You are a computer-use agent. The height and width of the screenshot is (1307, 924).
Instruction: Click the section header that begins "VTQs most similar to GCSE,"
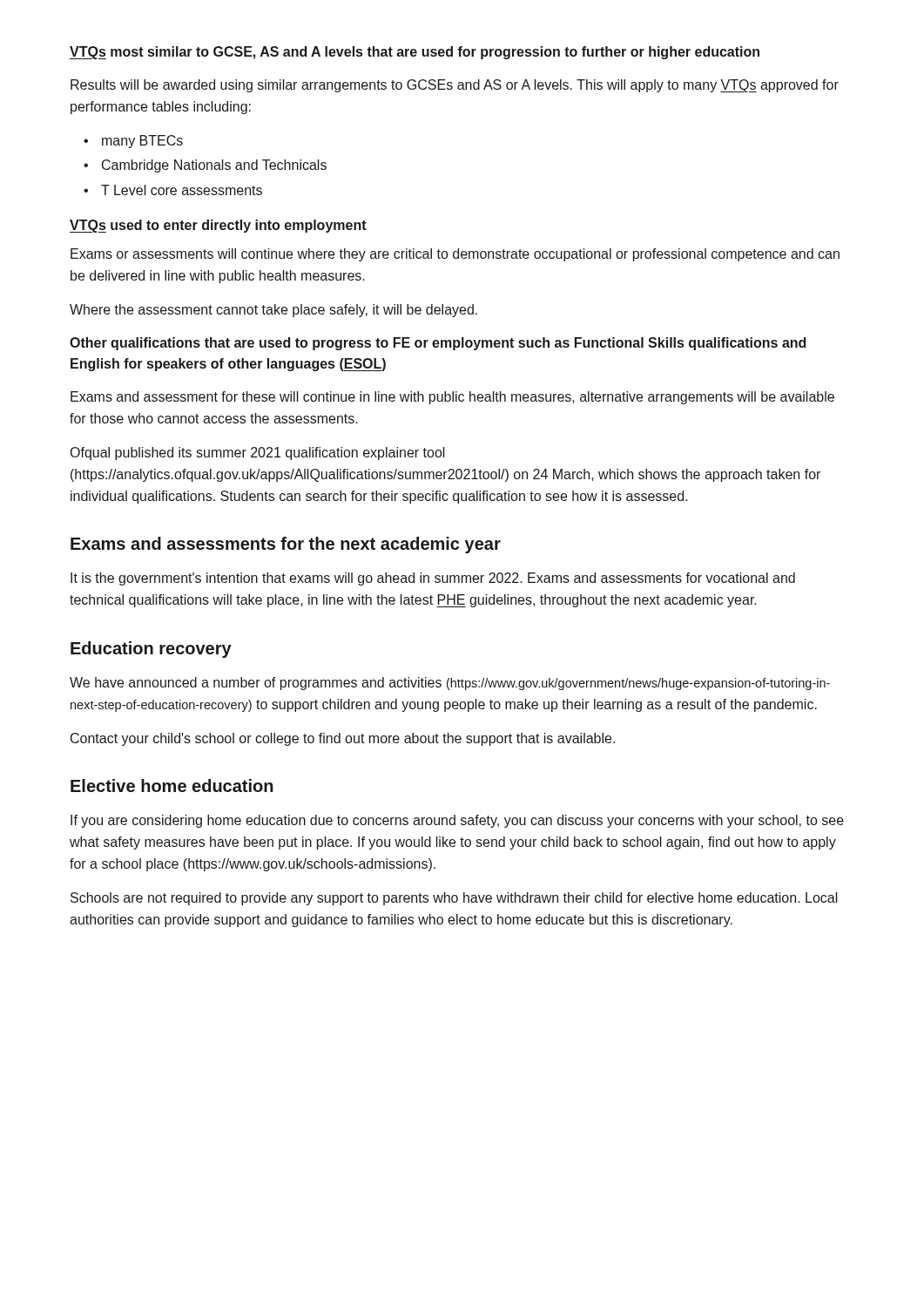(415, 52)
